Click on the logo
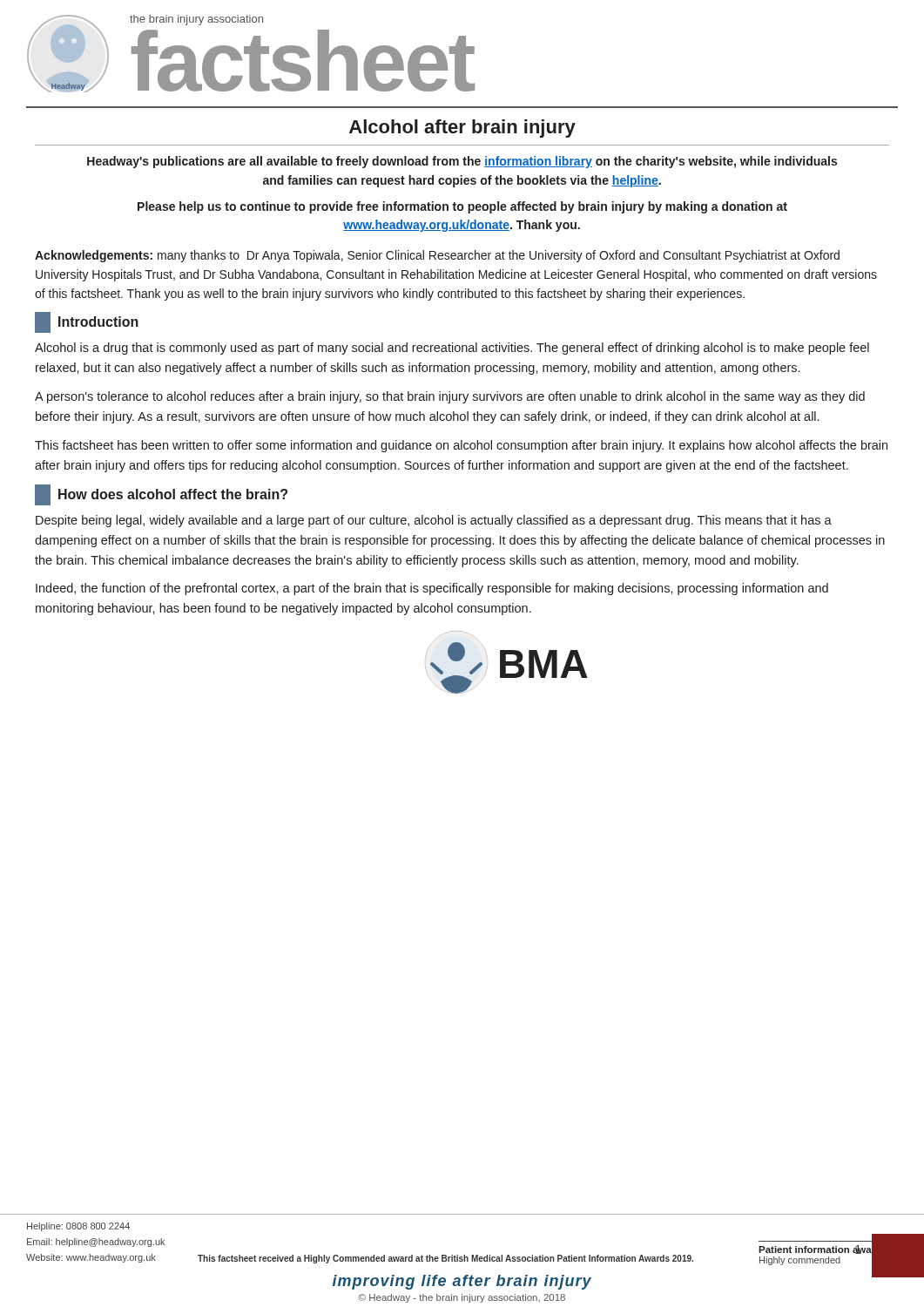Screen dimensions: 1307x924 point(519,662)
